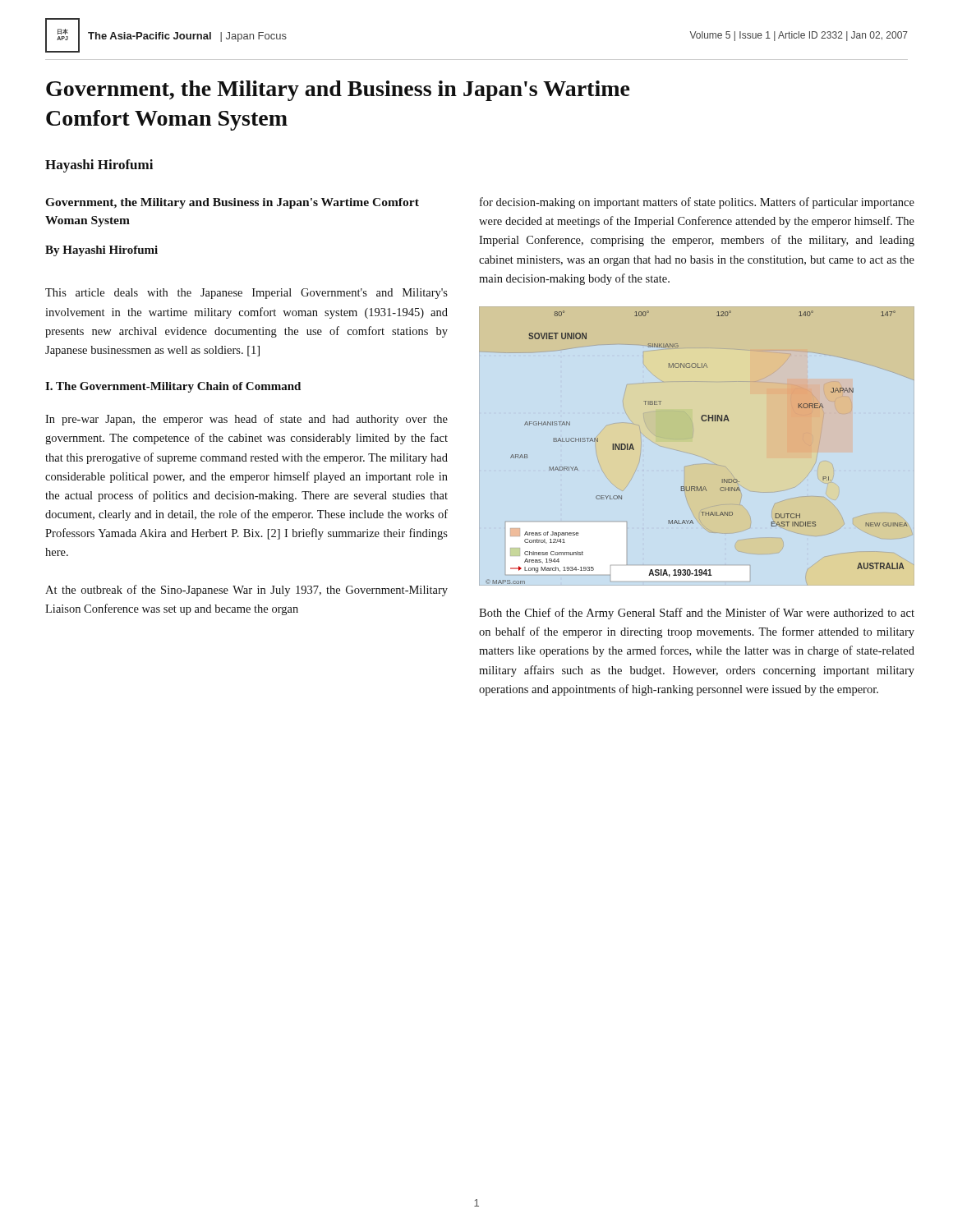
Task: Click the passage that begins "In pre-war Japan, the emperor was head of"
Action: (x=246, y=486)
